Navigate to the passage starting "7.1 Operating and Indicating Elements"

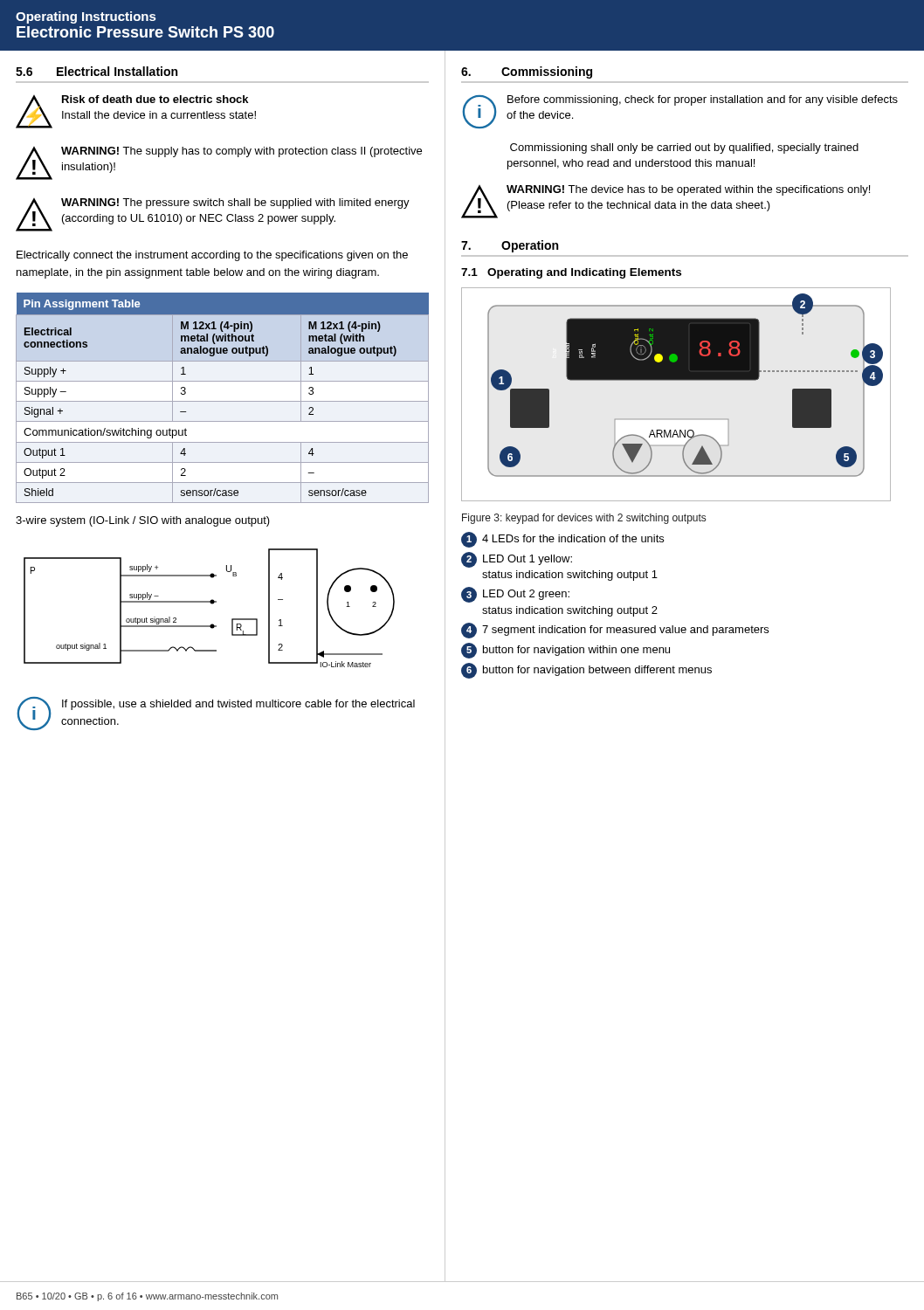tap(572, 272)
